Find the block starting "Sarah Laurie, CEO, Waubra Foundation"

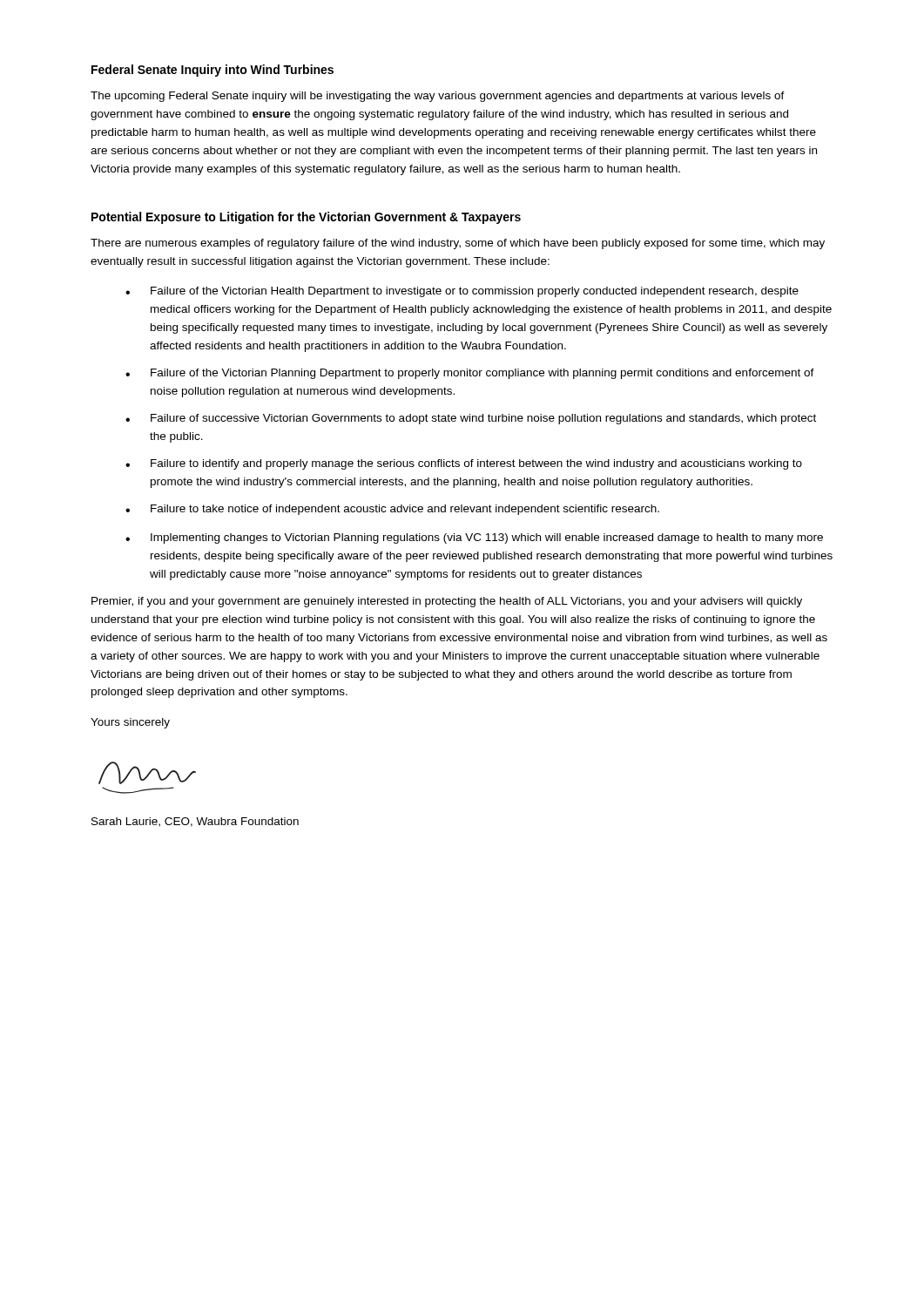(x=195, y=821)
